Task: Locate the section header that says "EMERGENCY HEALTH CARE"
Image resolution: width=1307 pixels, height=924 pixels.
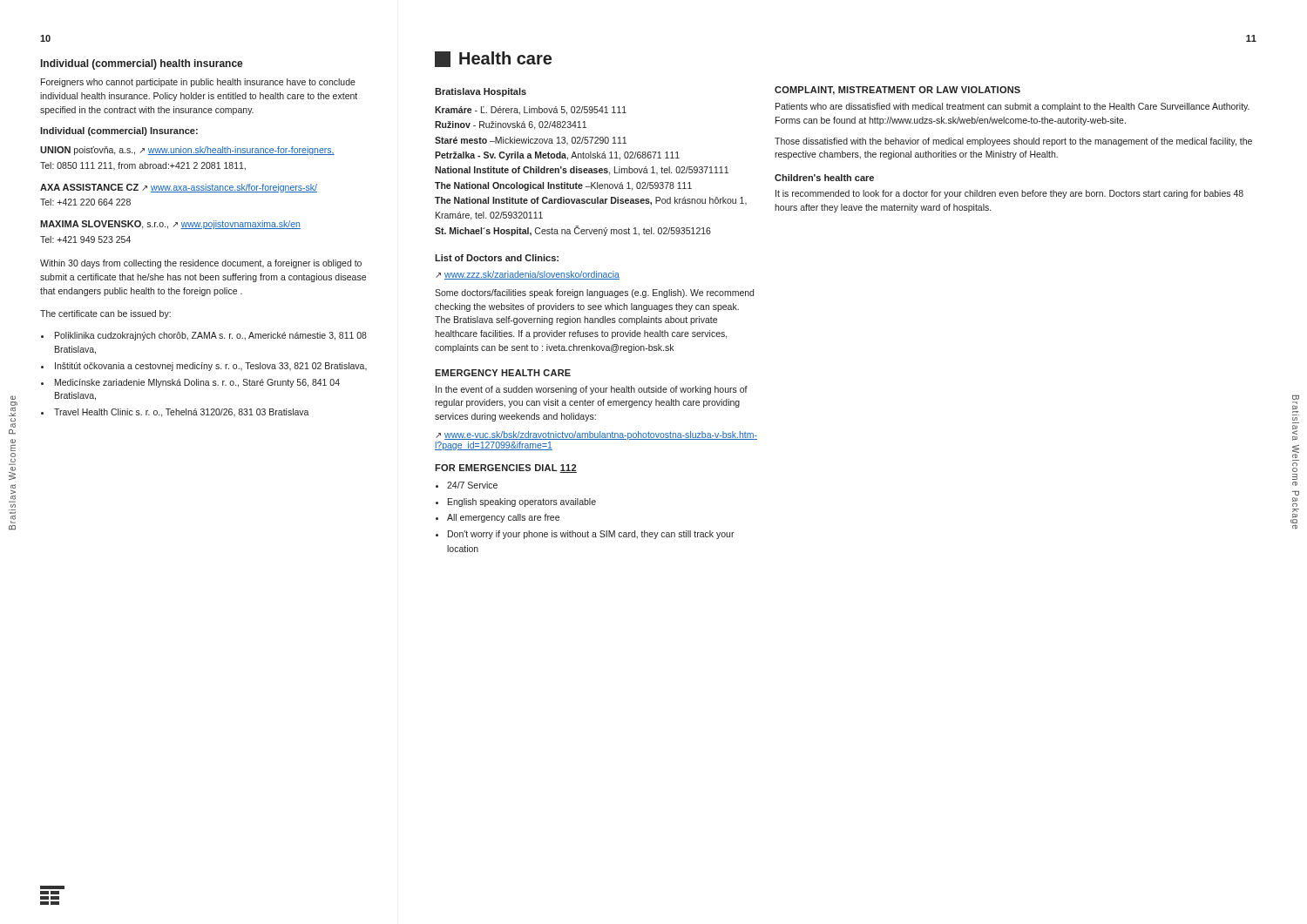Action: point(503,372)
